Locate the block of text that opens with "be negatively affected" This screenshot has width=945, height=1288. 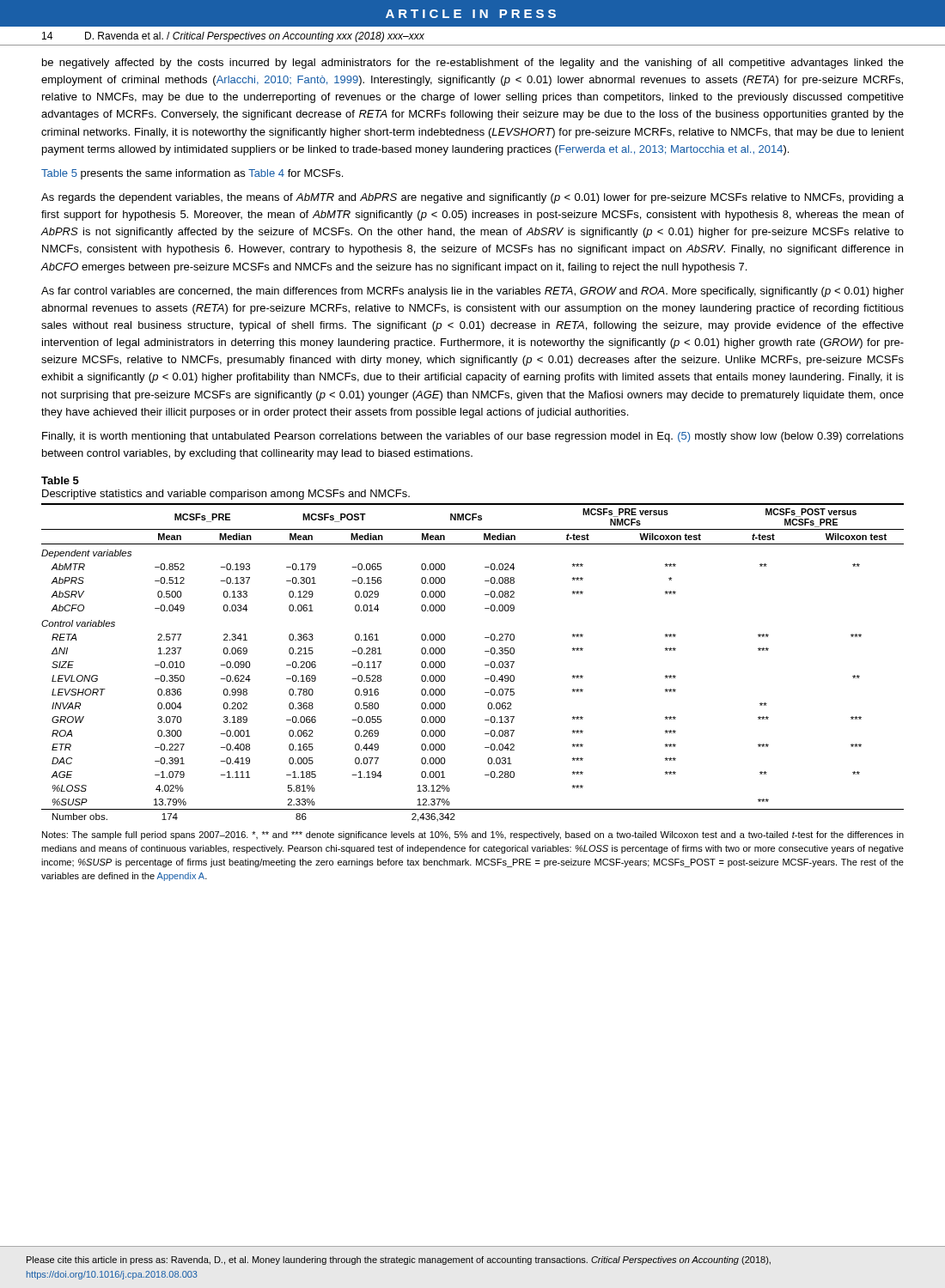tap(472, 106)
